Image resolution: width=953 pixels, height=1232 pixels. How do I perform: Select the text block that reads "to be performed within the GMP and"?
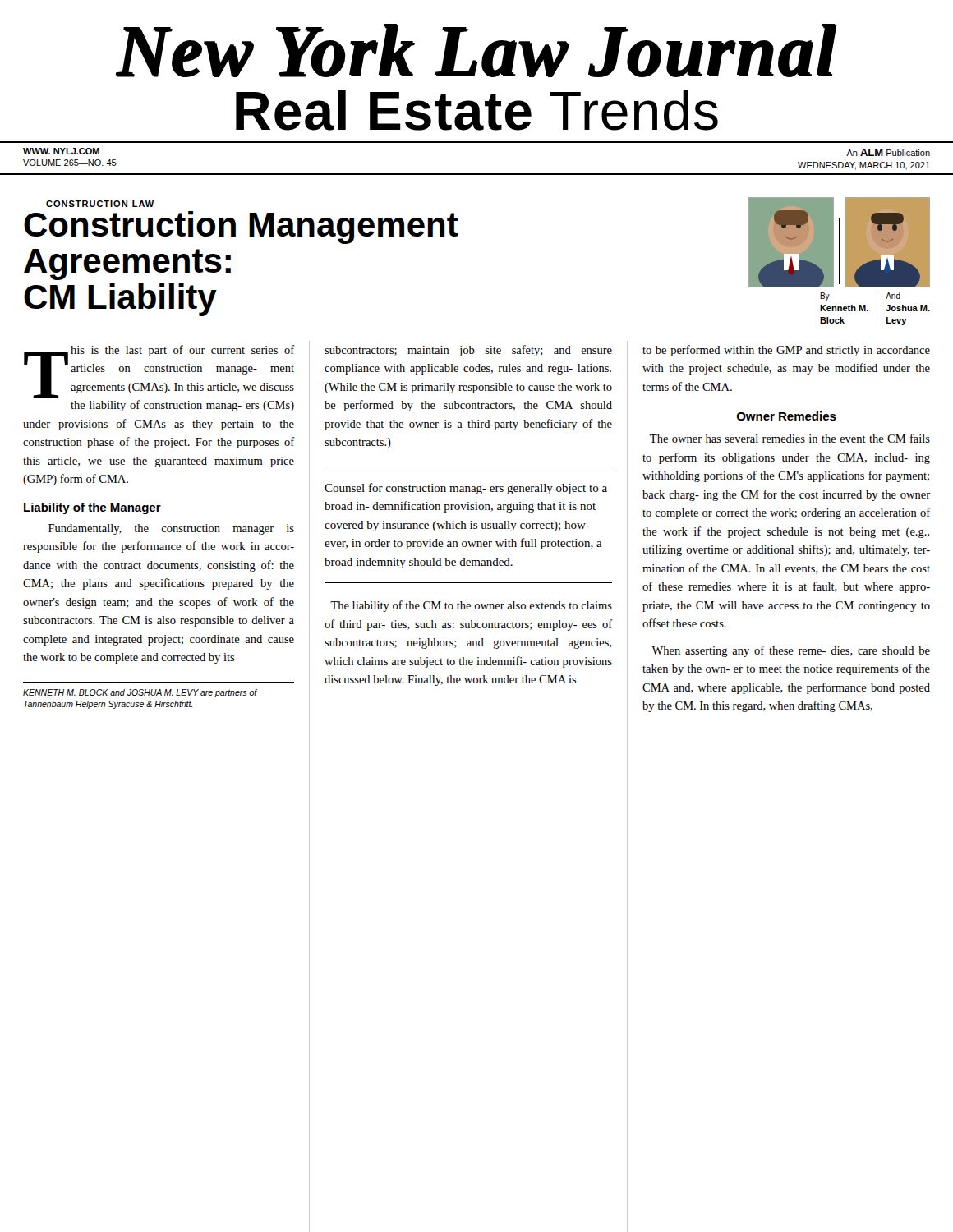point(786,368)
